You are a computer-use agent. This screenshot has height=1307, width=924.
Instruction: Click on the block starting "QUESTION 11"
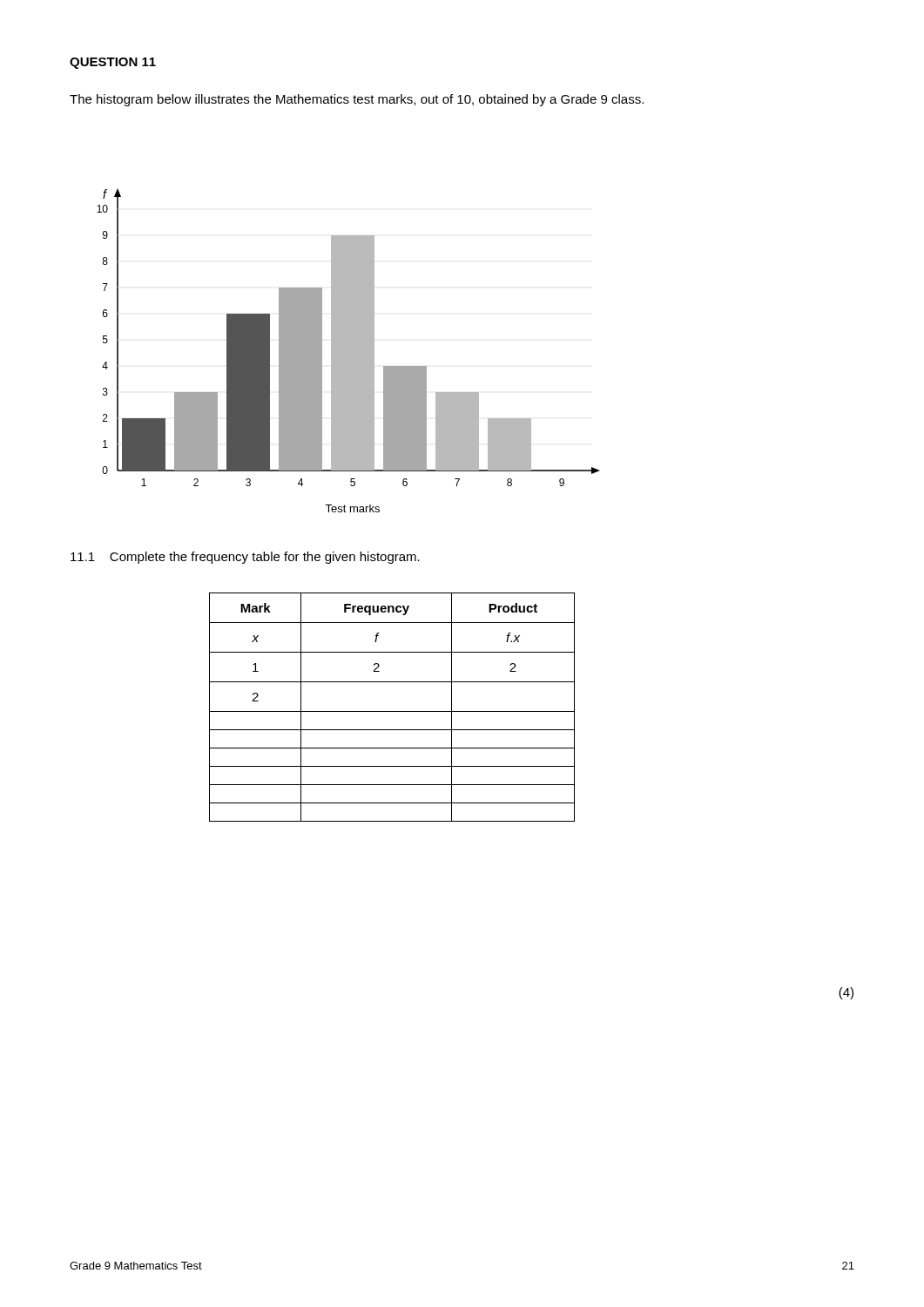pyautogui.click(x=113, y=61)
